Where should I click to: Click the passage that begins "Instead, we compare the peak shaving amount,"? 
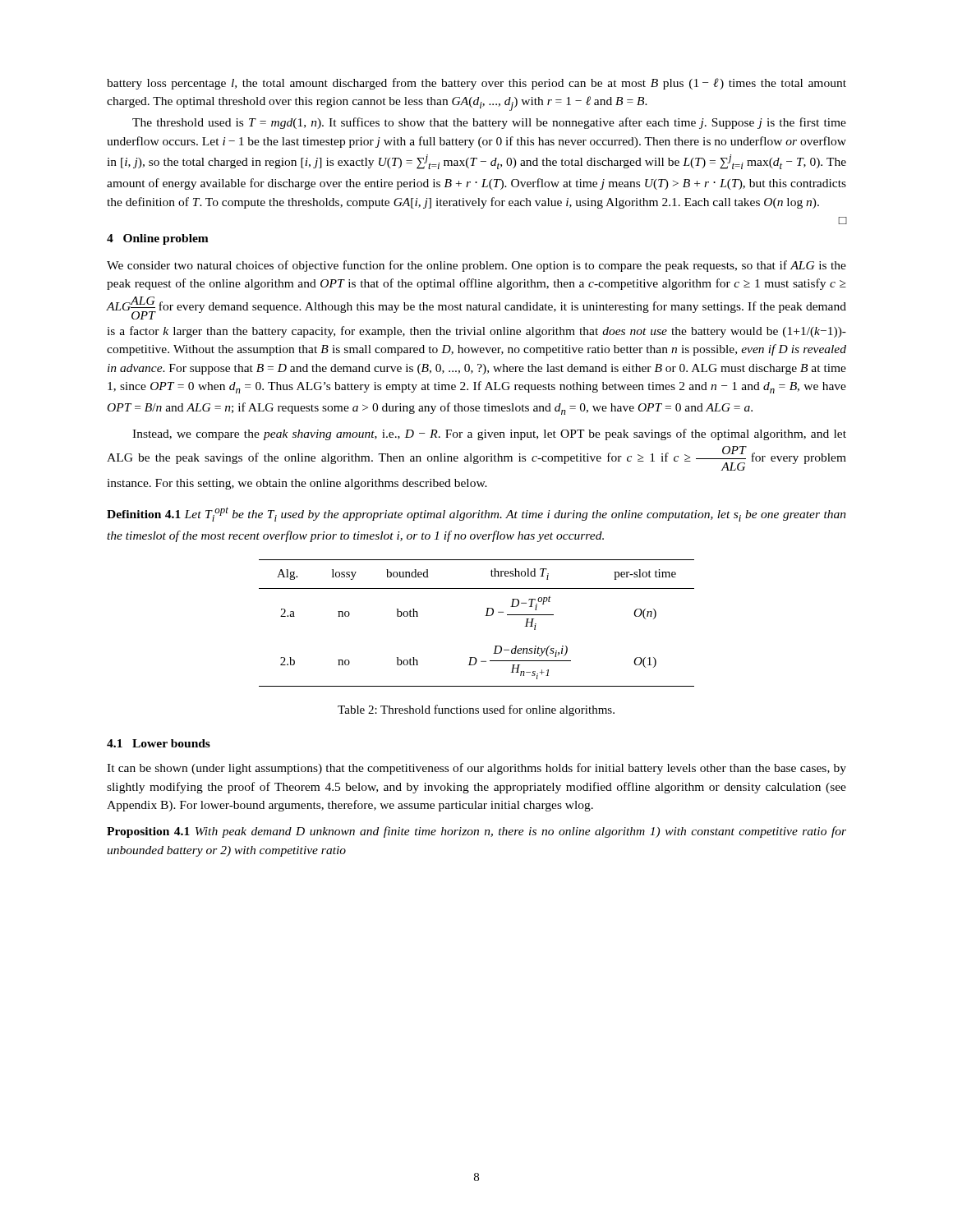pos(476,458)
